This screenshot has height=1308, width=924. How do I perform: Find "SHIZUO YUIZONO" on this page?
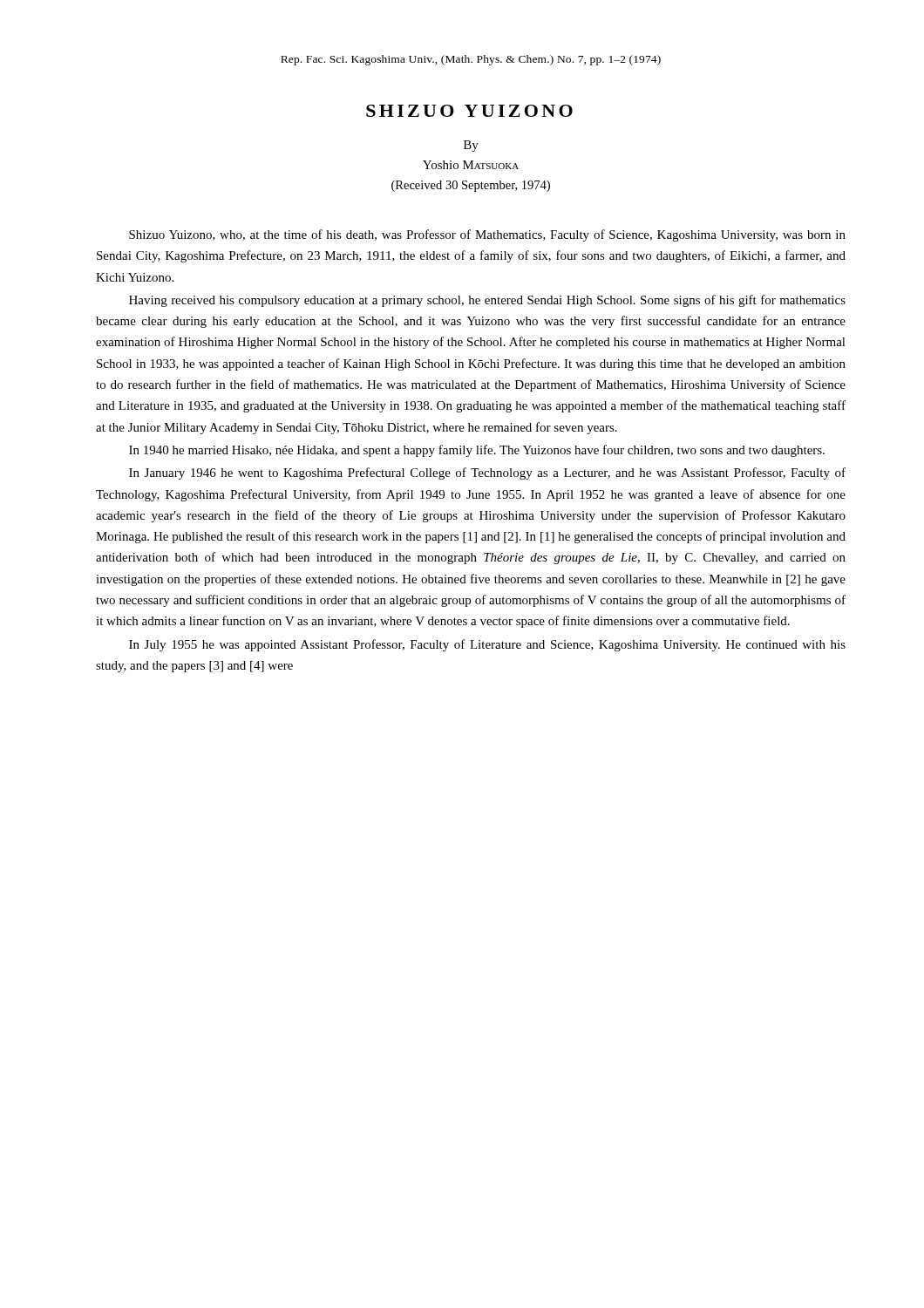click(x=471, y=111)
